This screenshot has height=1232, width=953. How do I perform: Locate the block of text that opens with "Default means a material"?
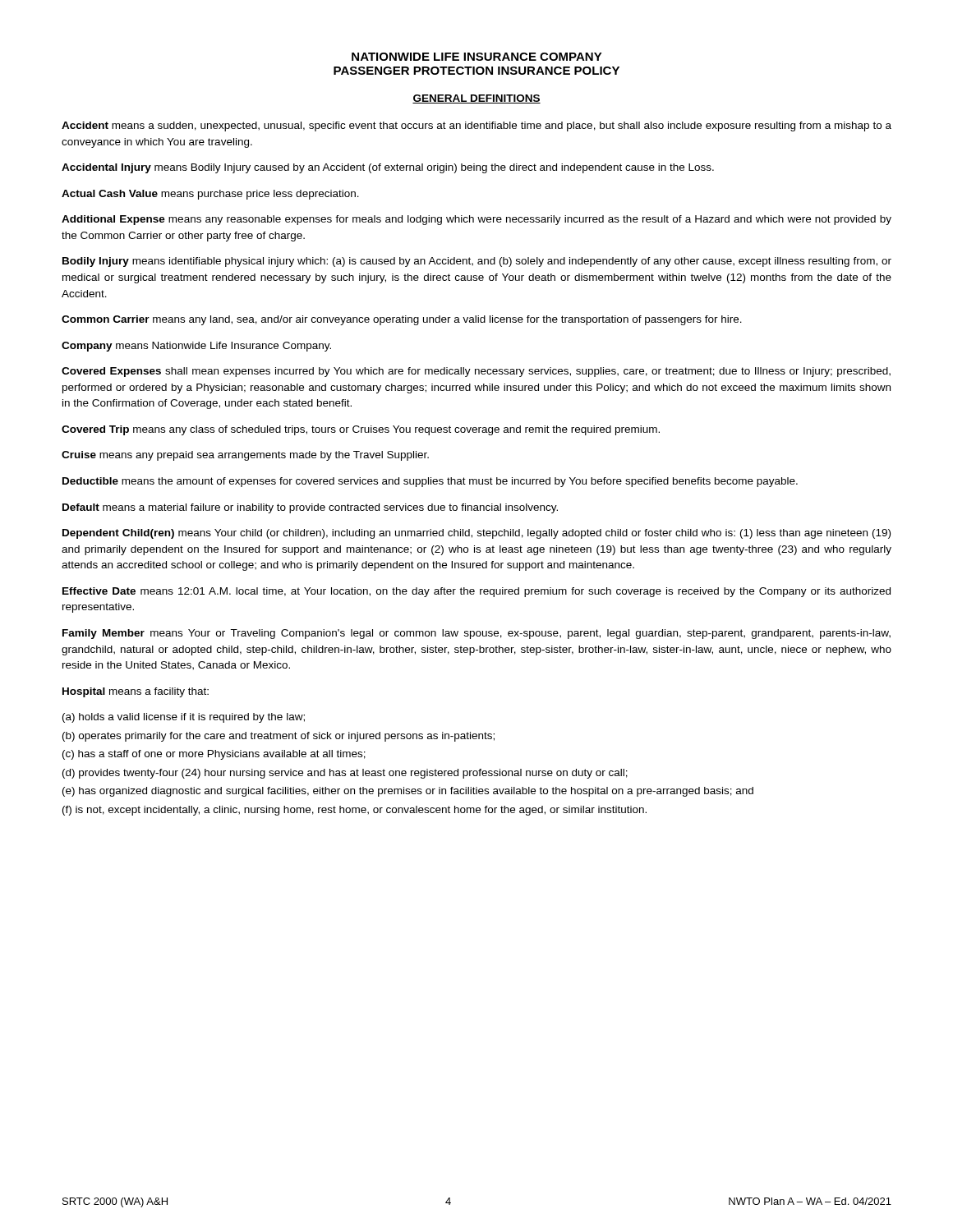310,507
